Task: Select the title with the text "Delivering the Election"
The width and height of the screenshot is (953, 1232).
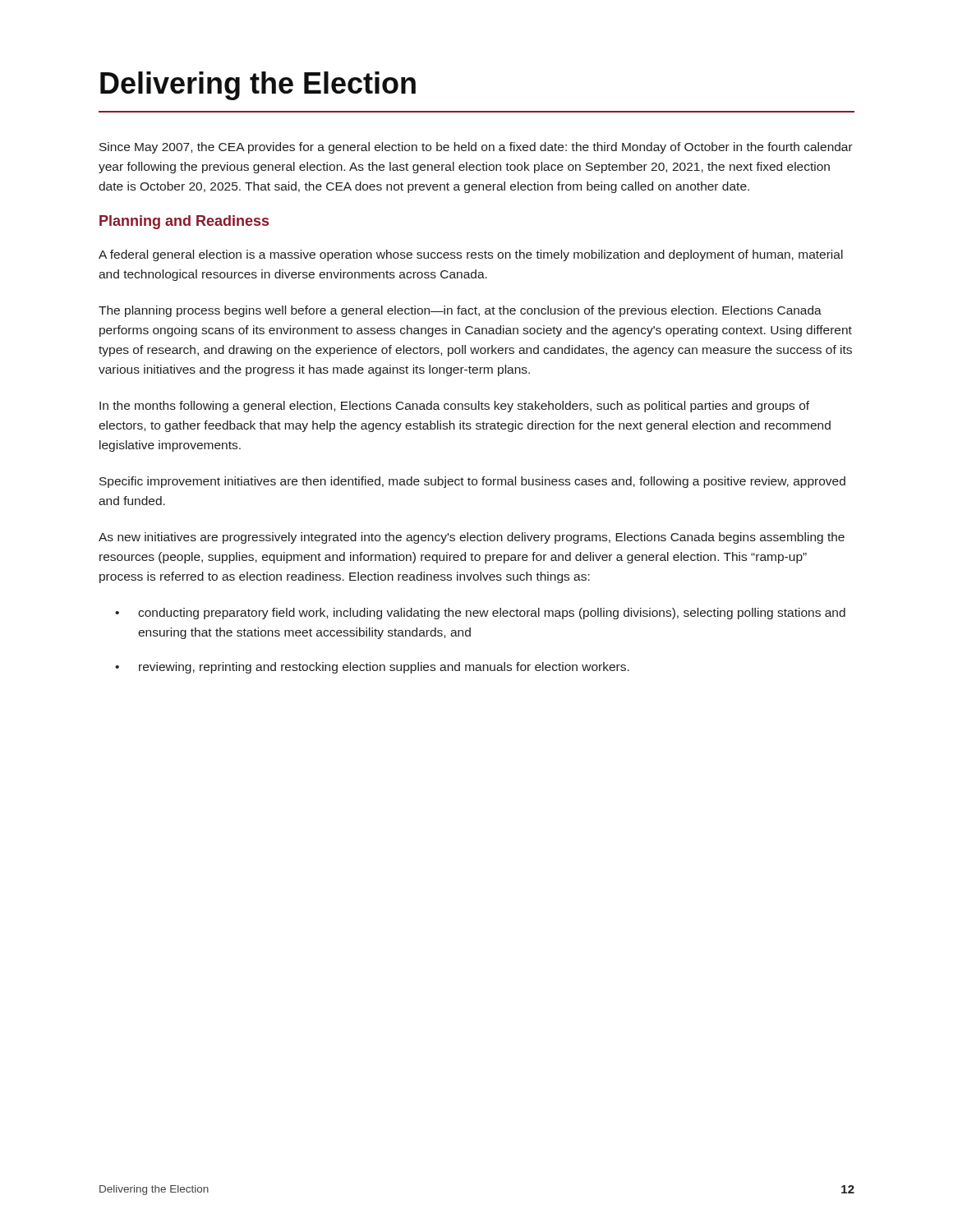Action: click(x=258, y=86)
